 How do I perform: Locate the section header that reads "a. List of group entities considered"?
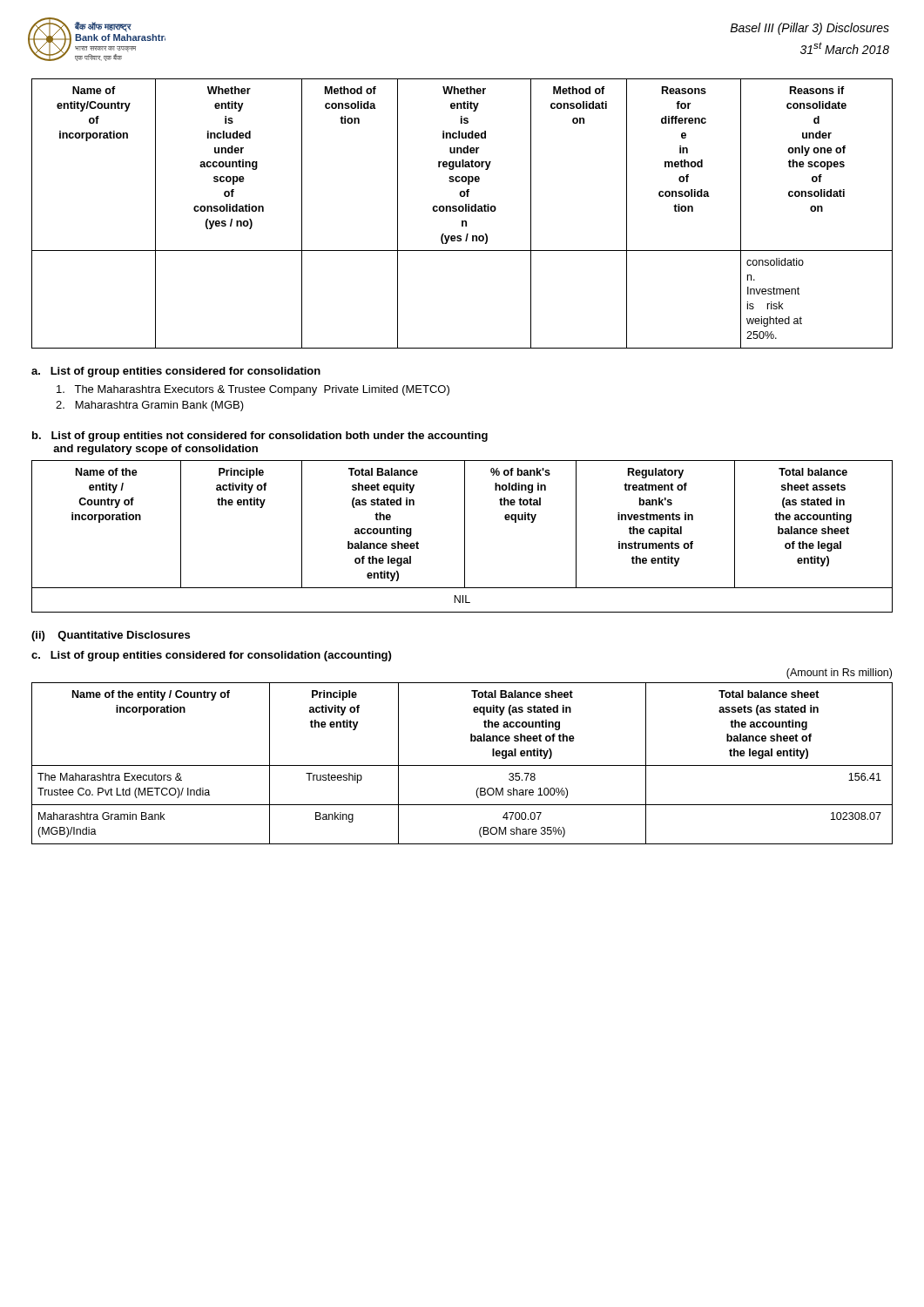tap(176, 371)
